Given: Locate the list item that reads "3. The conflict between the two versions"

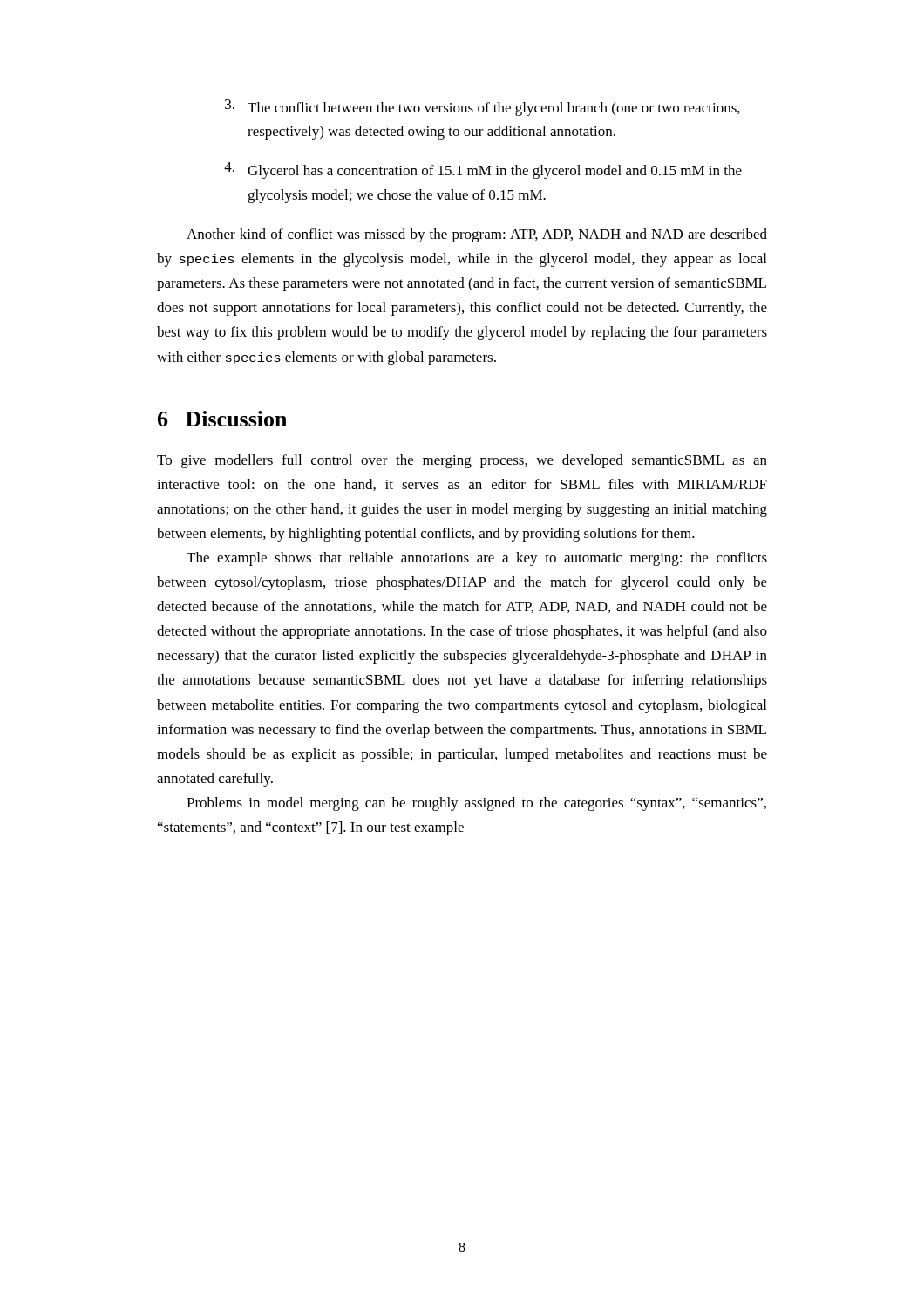Looking at the screenshot, I should click(x=488, y=120).
